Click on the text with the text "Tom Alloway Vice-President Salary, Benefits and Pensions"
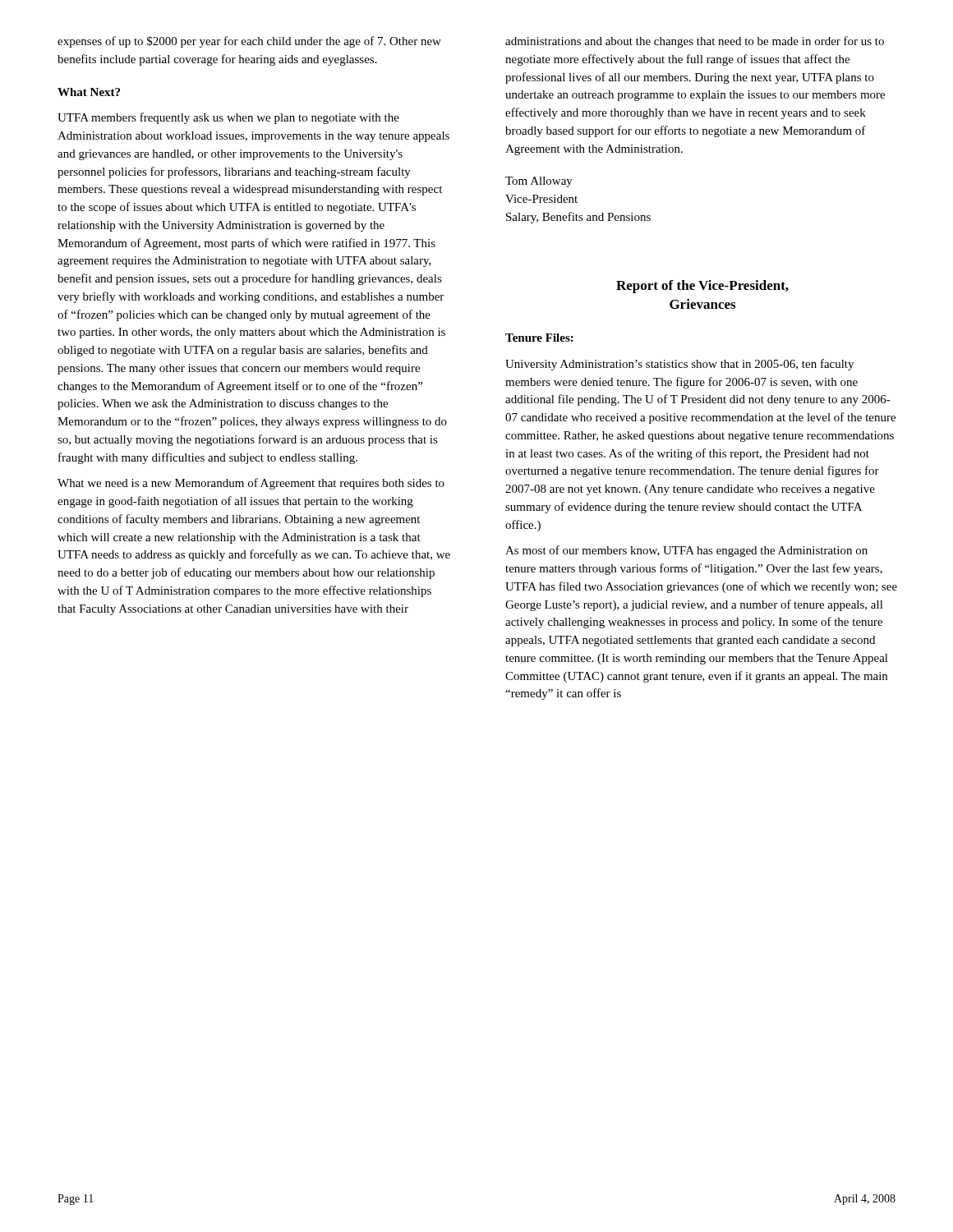Screen dimensions: 1232x953 coord(539,182)
